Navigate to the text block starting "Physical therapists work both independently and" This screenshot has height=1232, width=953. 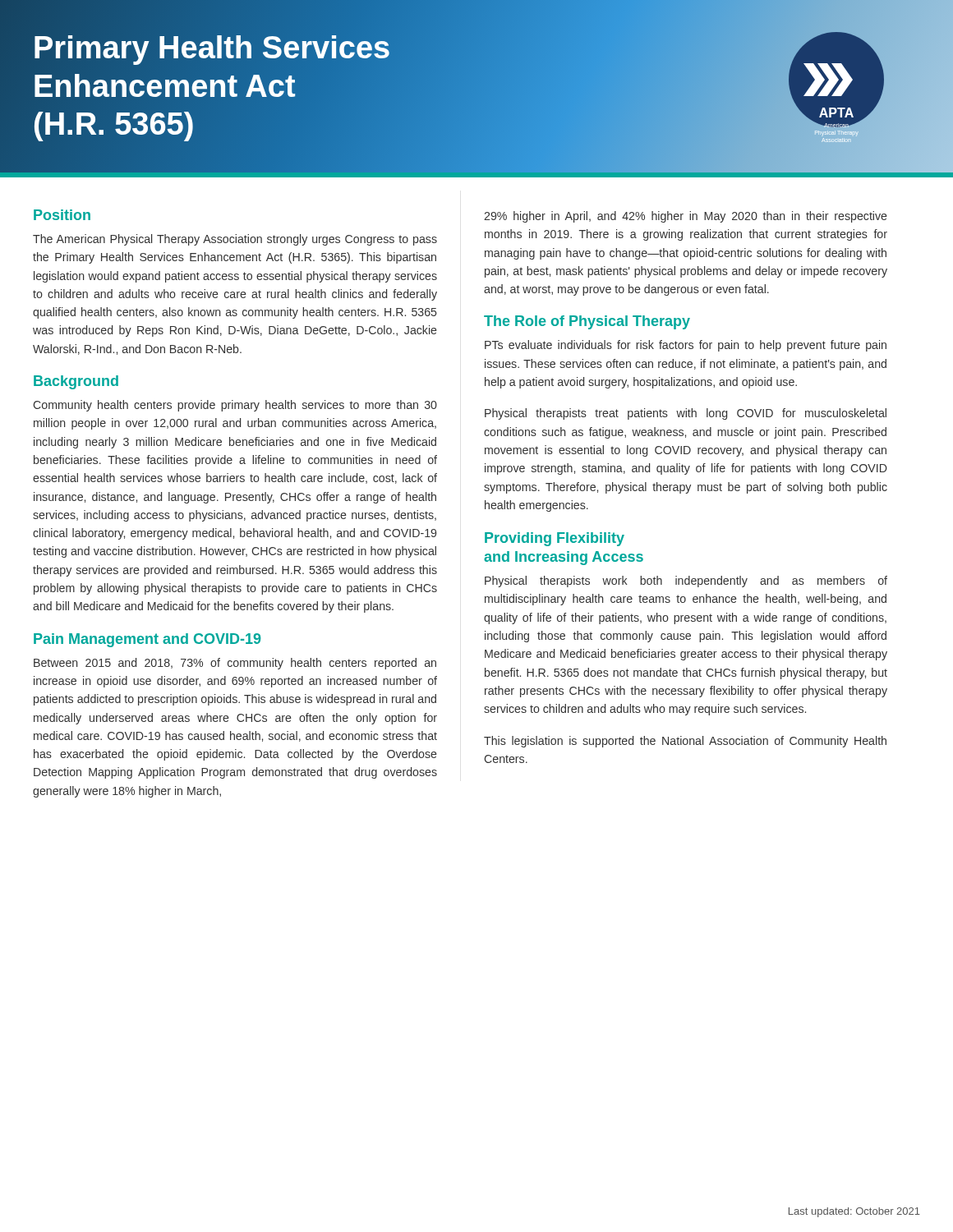pos(686,645)
